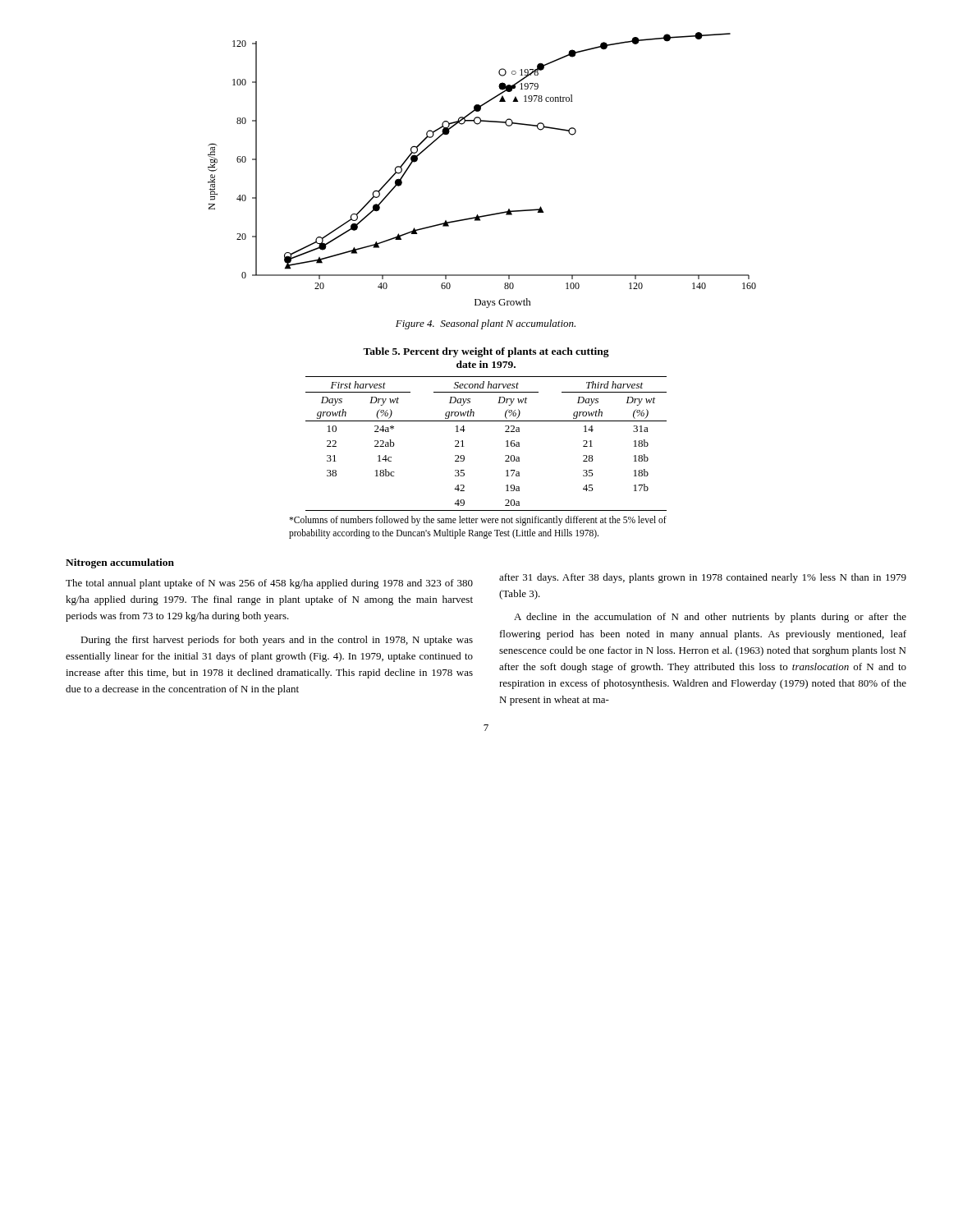Image resolution: width=972 pixels, height=1232 pixels.
Task: Locate the caption containing "Figure 4. Seasonal plant N accumulation."
Action: pos(486,323)
